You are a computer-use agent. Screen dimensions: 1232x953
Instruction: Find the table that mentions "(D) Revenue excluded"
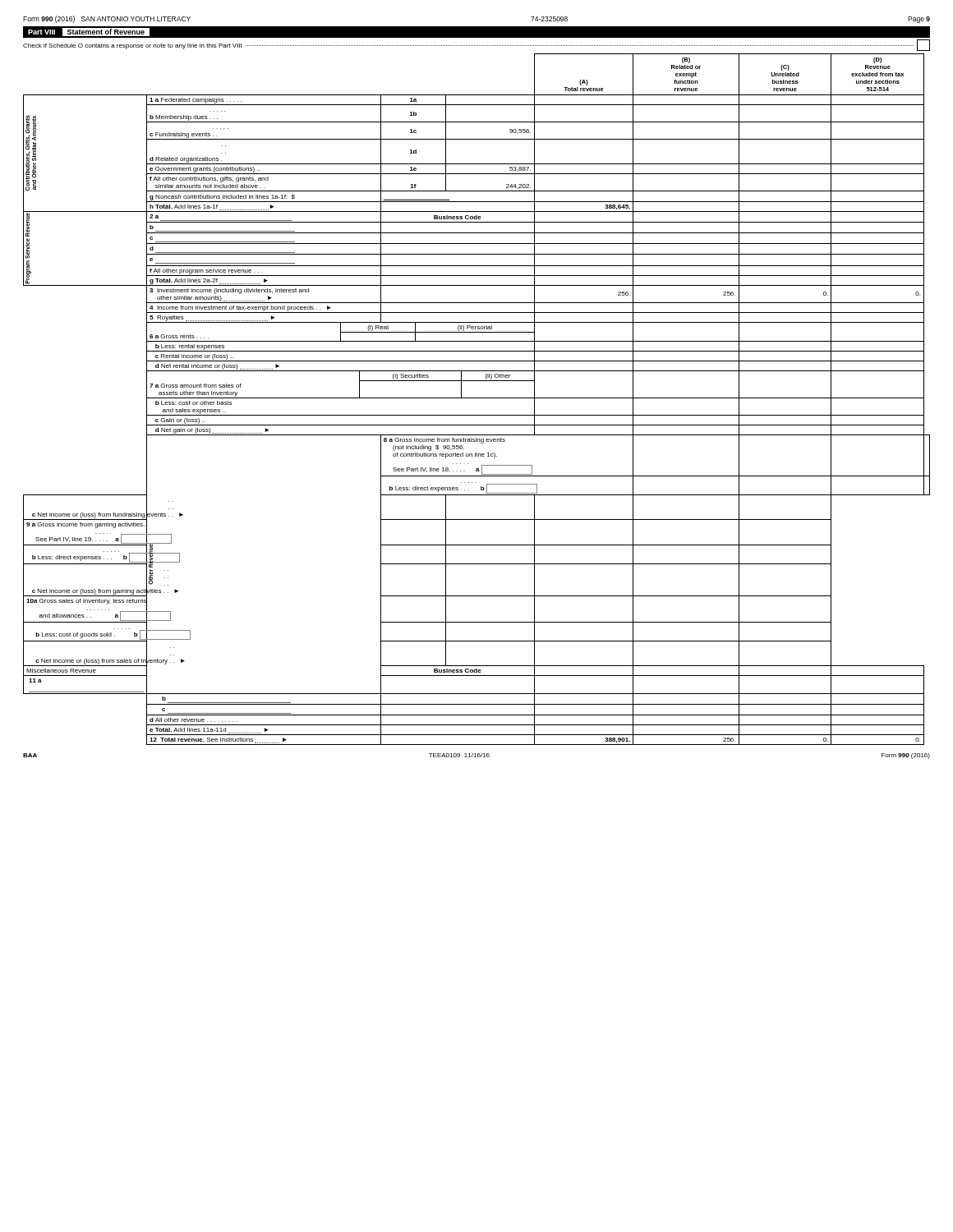click(x=476, y=399)
